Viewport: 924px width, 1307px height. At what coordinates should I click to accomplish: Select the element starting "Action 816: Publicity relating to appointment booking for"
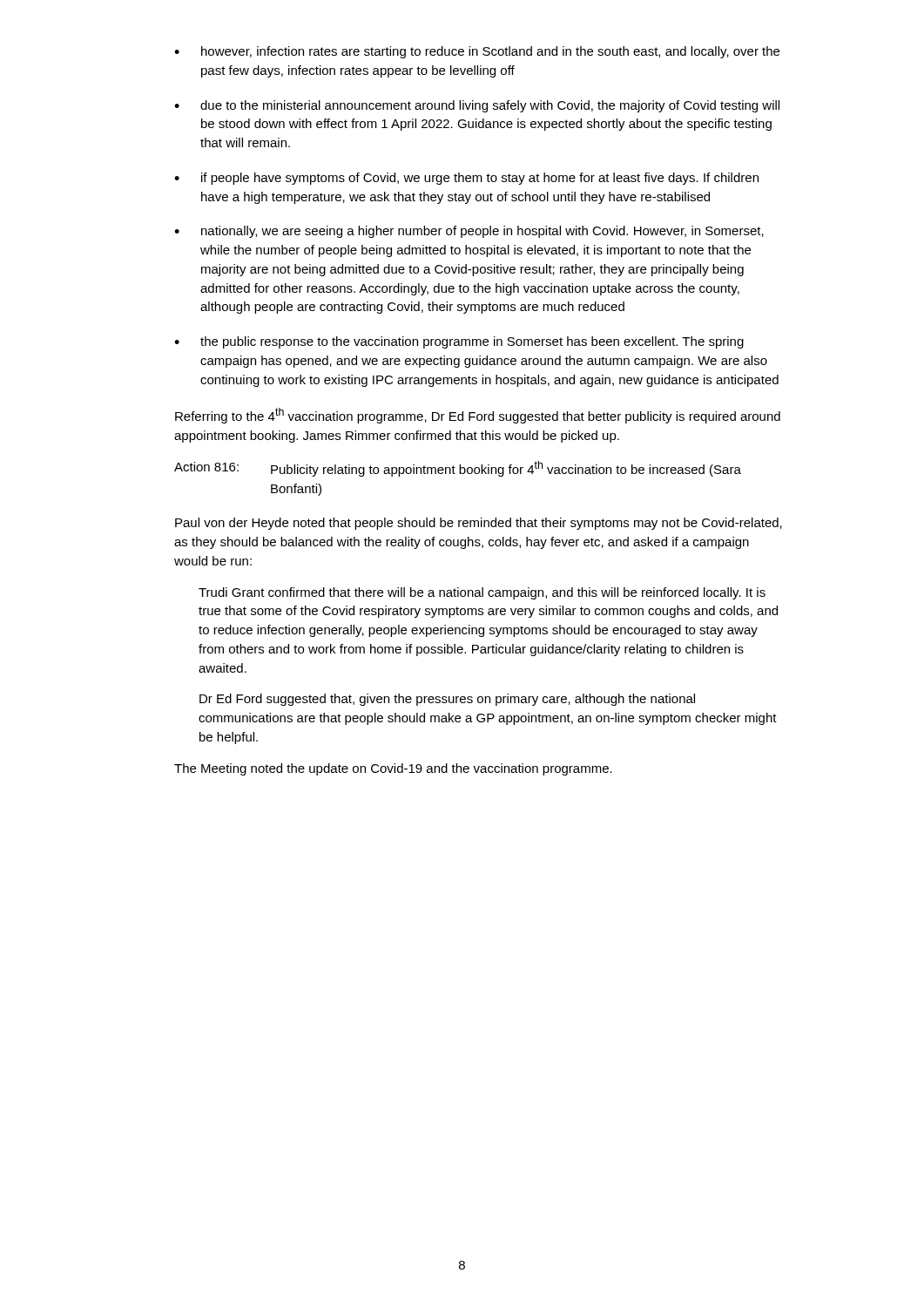tap(479, 477)
